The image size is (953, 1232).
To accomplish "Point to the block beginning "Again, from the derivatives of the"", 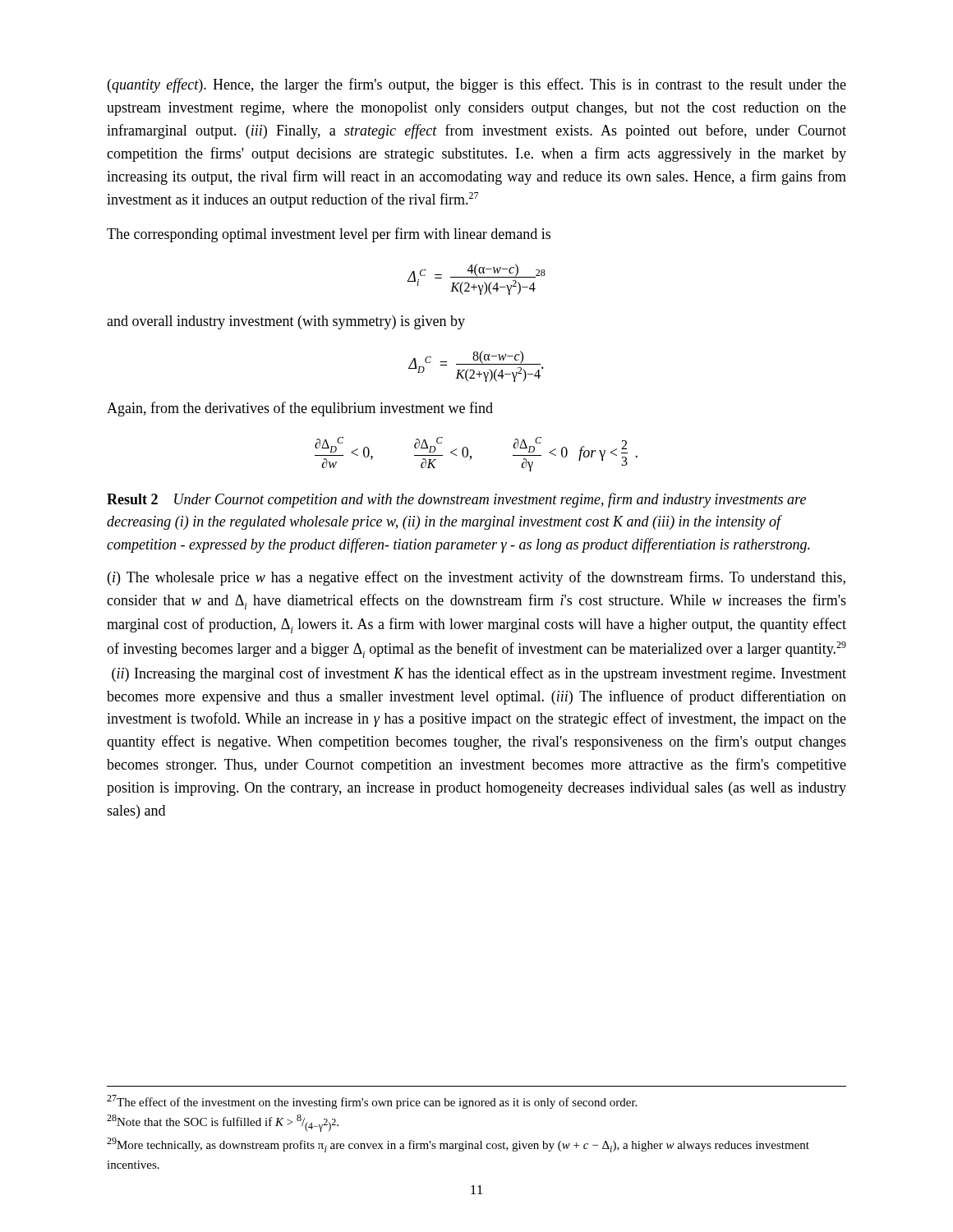I will point(300,408).
